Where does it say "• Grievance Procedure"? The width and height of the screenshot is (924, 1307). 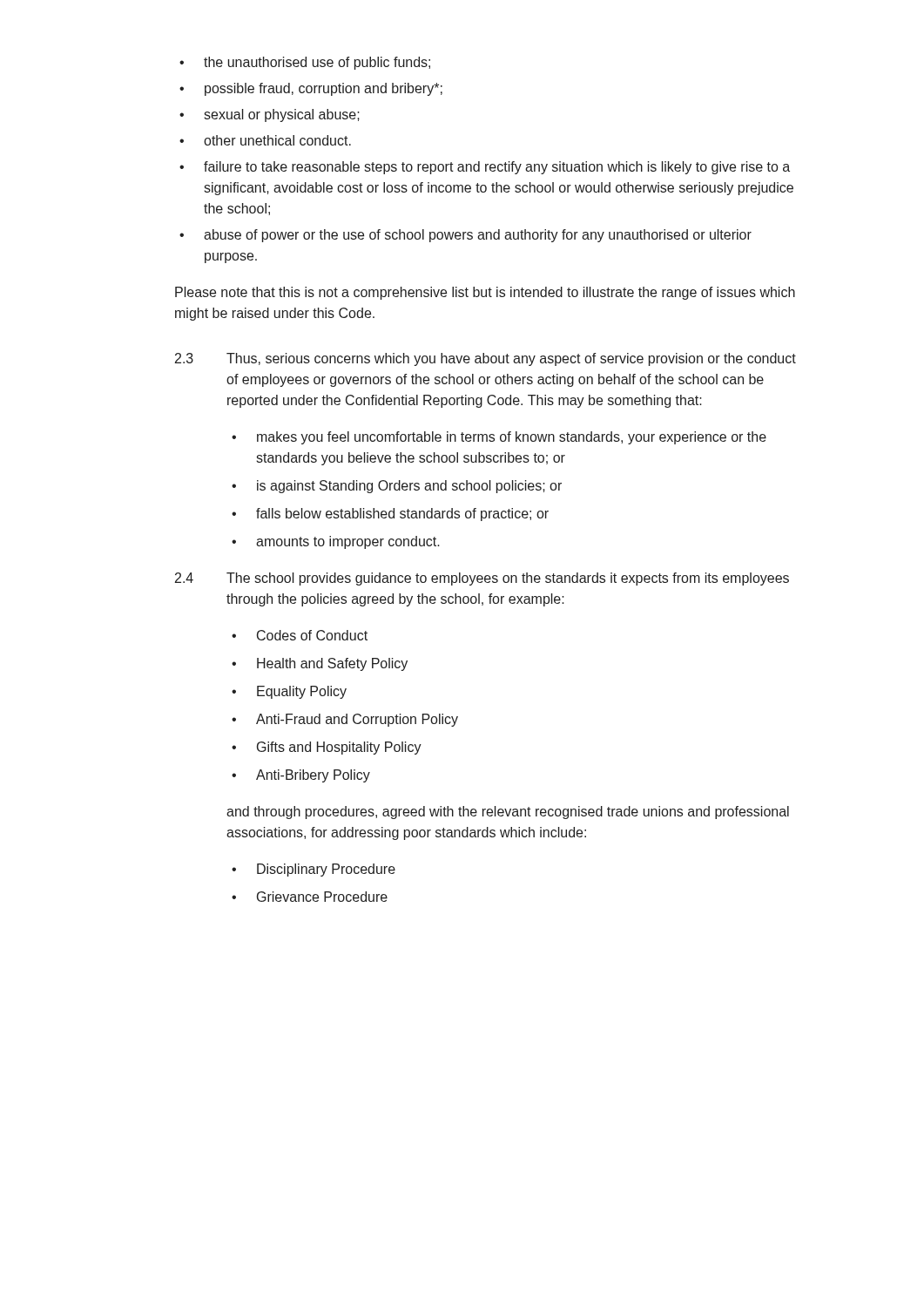[x=307, y=898]
